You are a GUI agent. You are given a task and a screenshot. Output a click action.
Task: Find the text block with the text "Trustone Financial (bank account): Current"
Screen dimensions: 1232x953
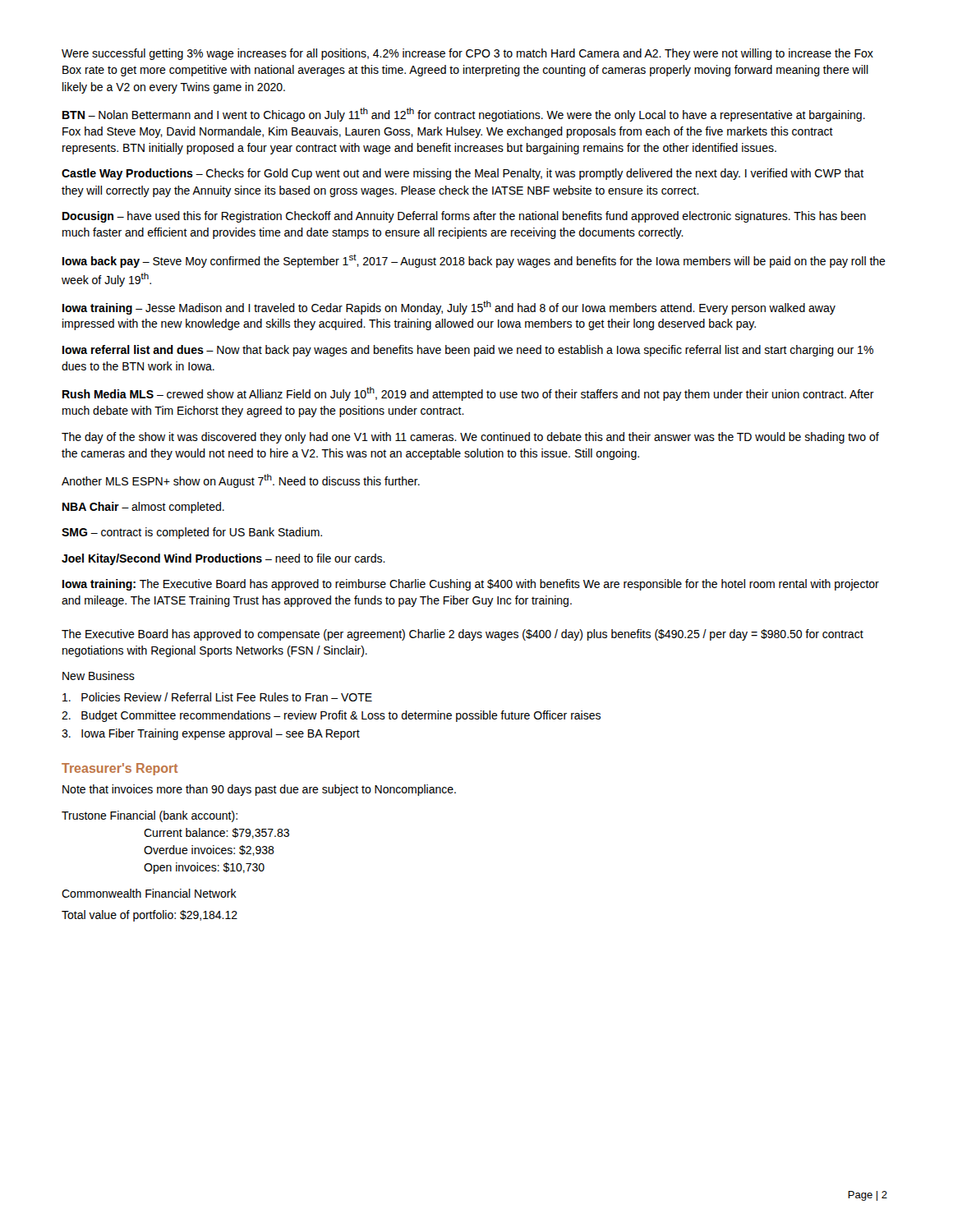(x=150, y=816)
